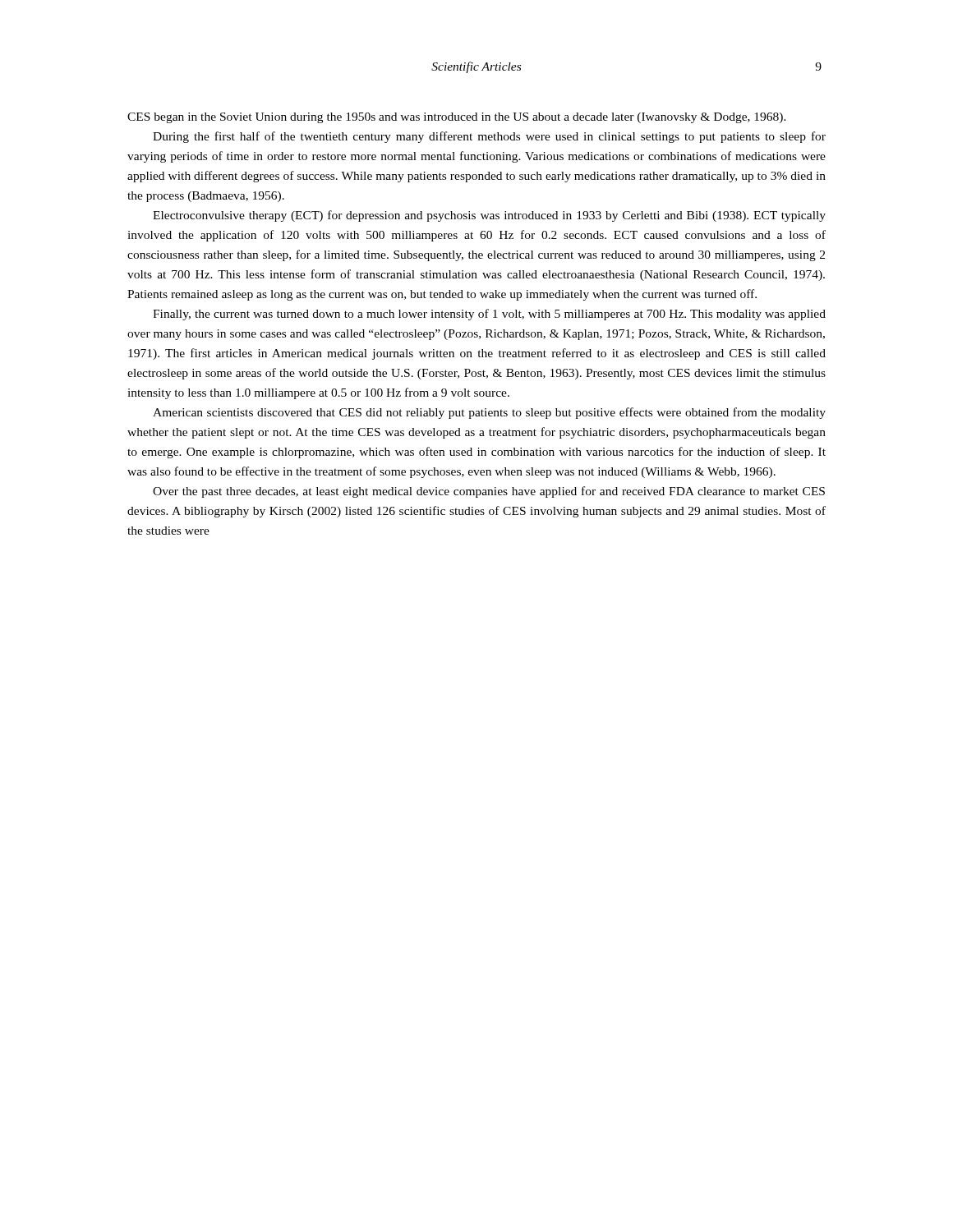Select the region starting "CES began in"
This screenshot has height=1232, width=953.
(x=476, y=117)
